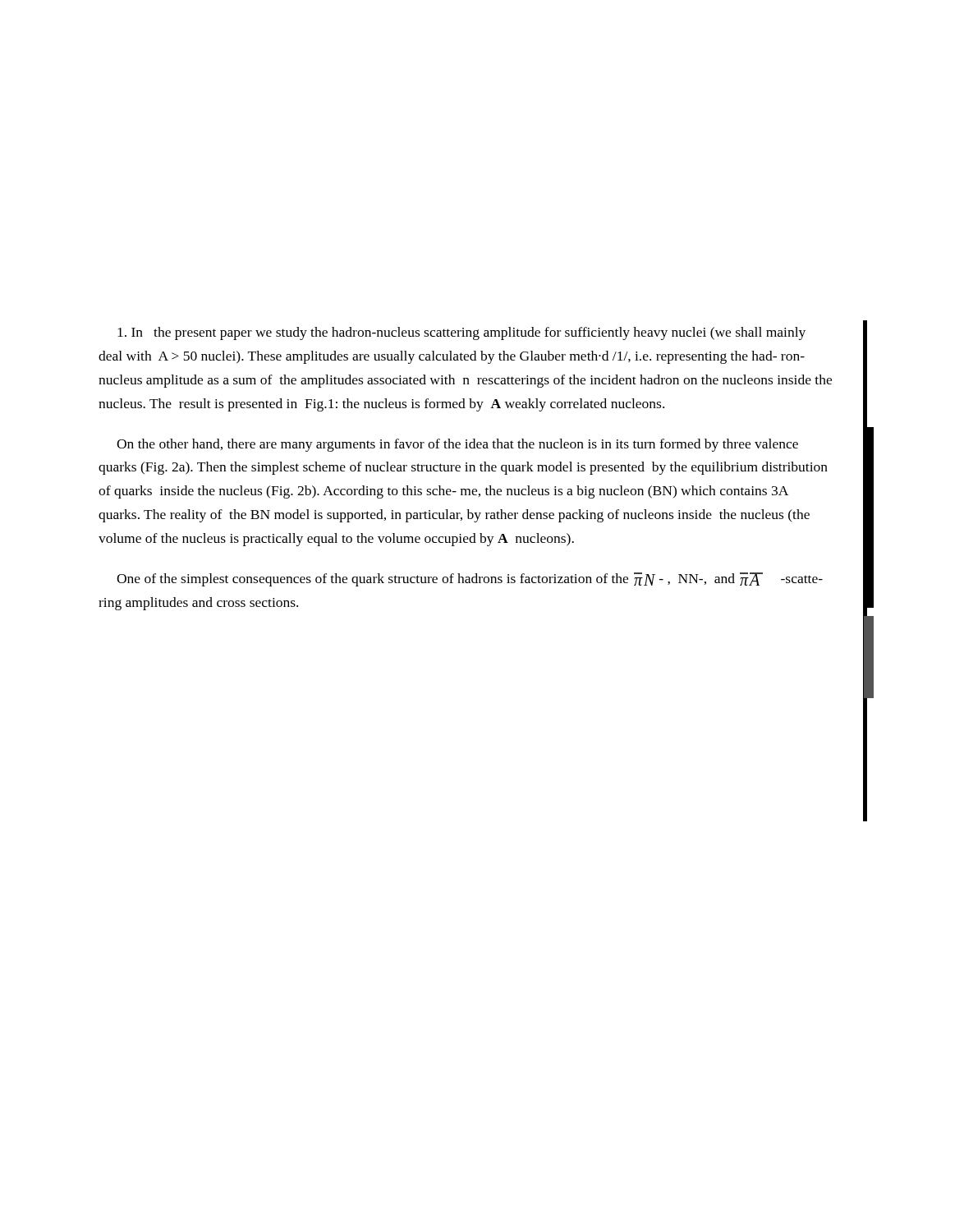Click on the text starting "On the other"
This screenshot has width=964, height=1232.
[x=466, y=491]
